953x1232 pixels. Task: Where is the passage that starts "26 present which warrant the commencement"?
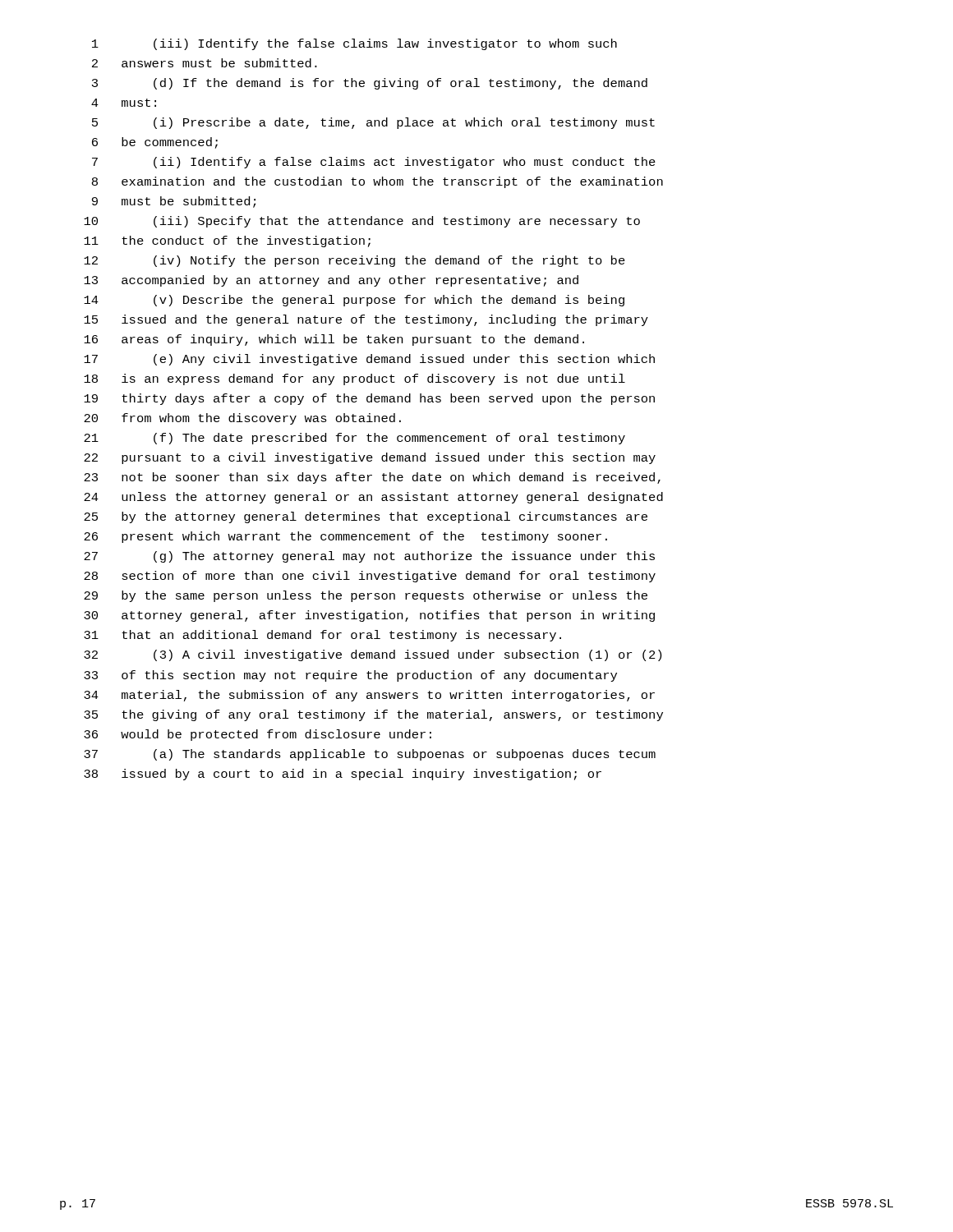tap(476, 538)
